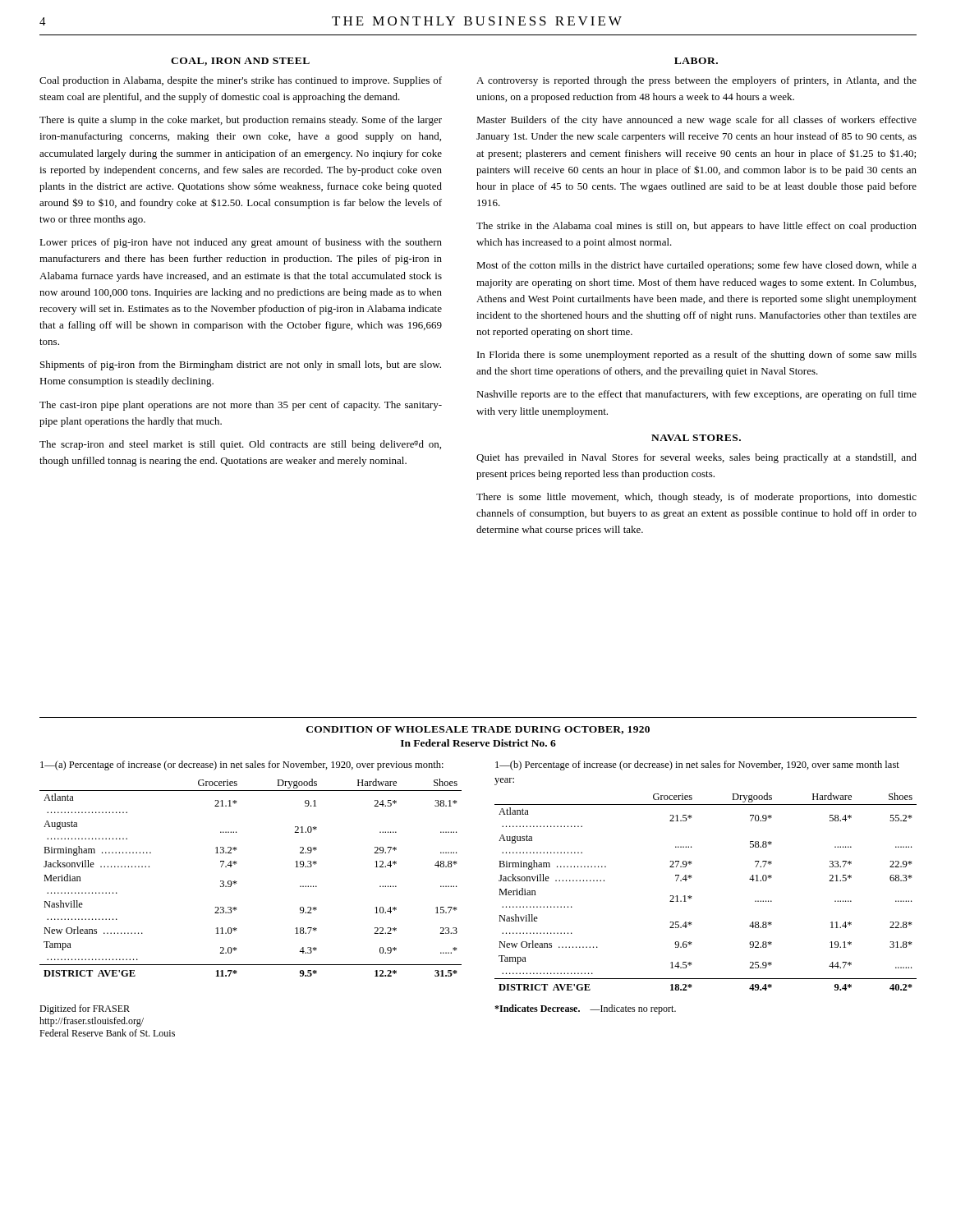Locate the element starting "1—(a) Percentage of increase (or decrease)"

(x=242, y=765)
